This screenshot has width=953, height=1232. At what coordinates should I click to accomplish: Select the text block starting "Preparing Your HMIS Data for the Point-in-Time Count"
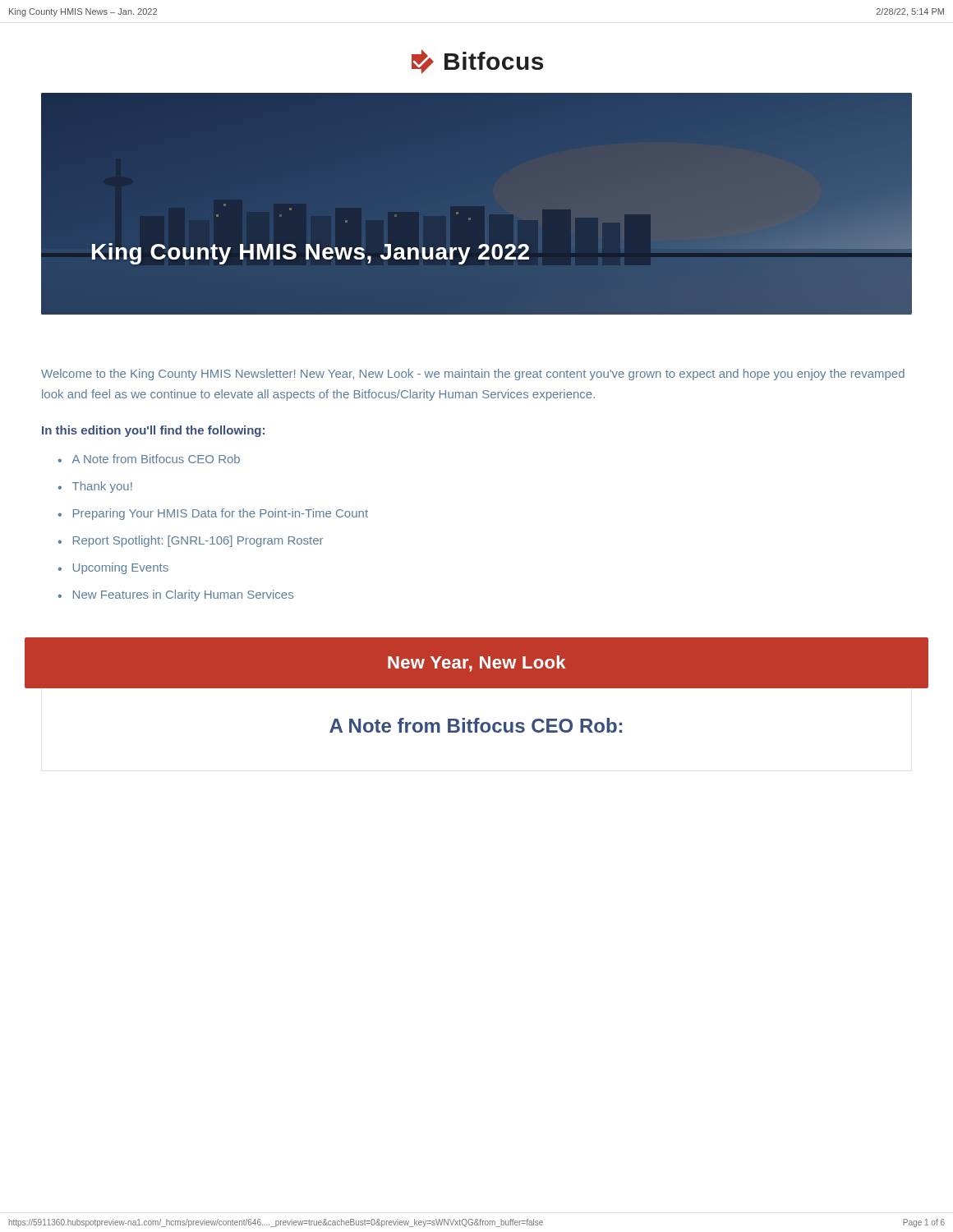[x=220, y=513]
